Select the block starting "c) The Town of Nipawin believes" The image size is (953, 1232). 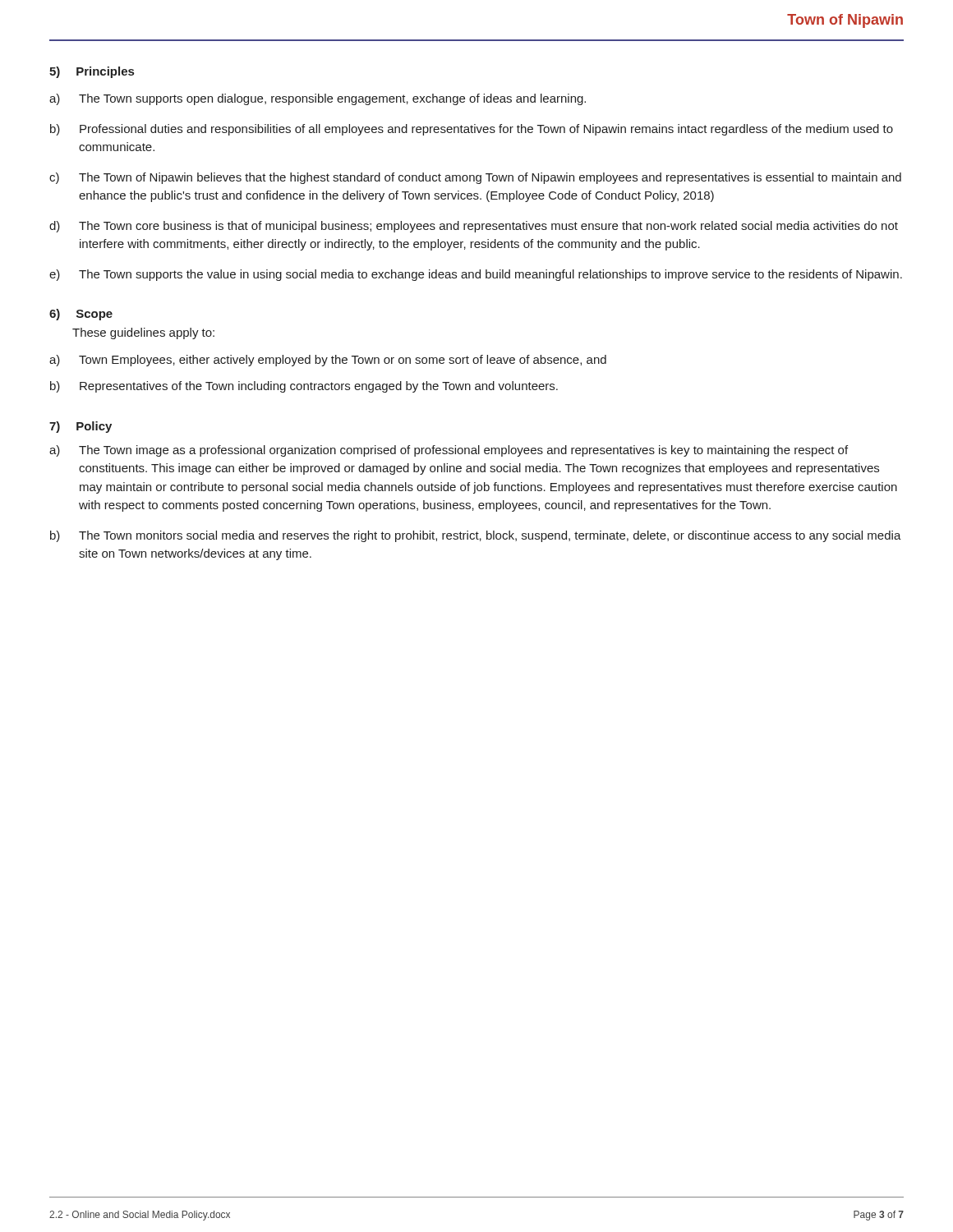click(x=476, y=186)
